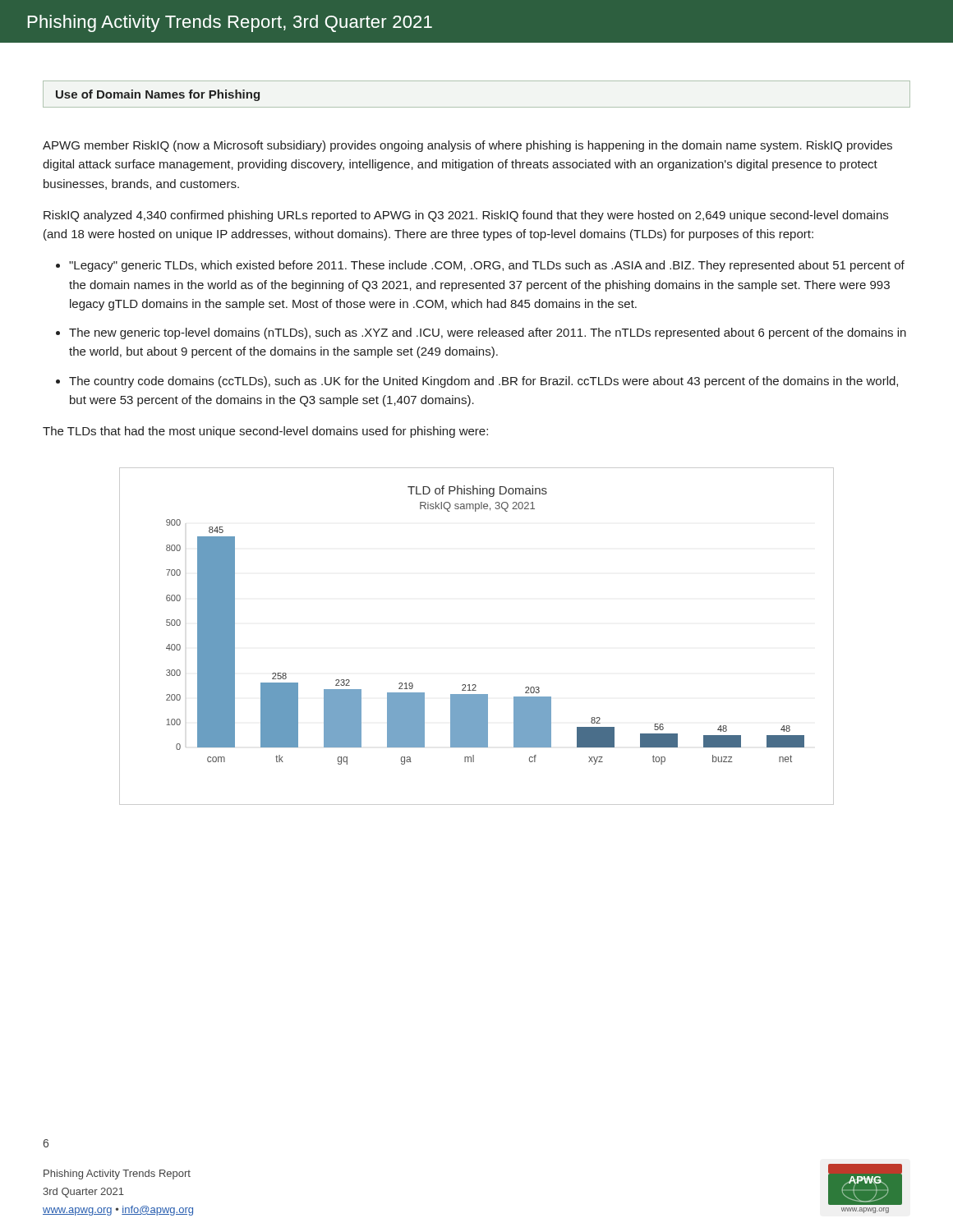The image size is (953, 1232).
Task: Locate the block of text that opens with ""Legacy" generic TLDs, which existed before 2011."
Action: [x=487, y=284]
